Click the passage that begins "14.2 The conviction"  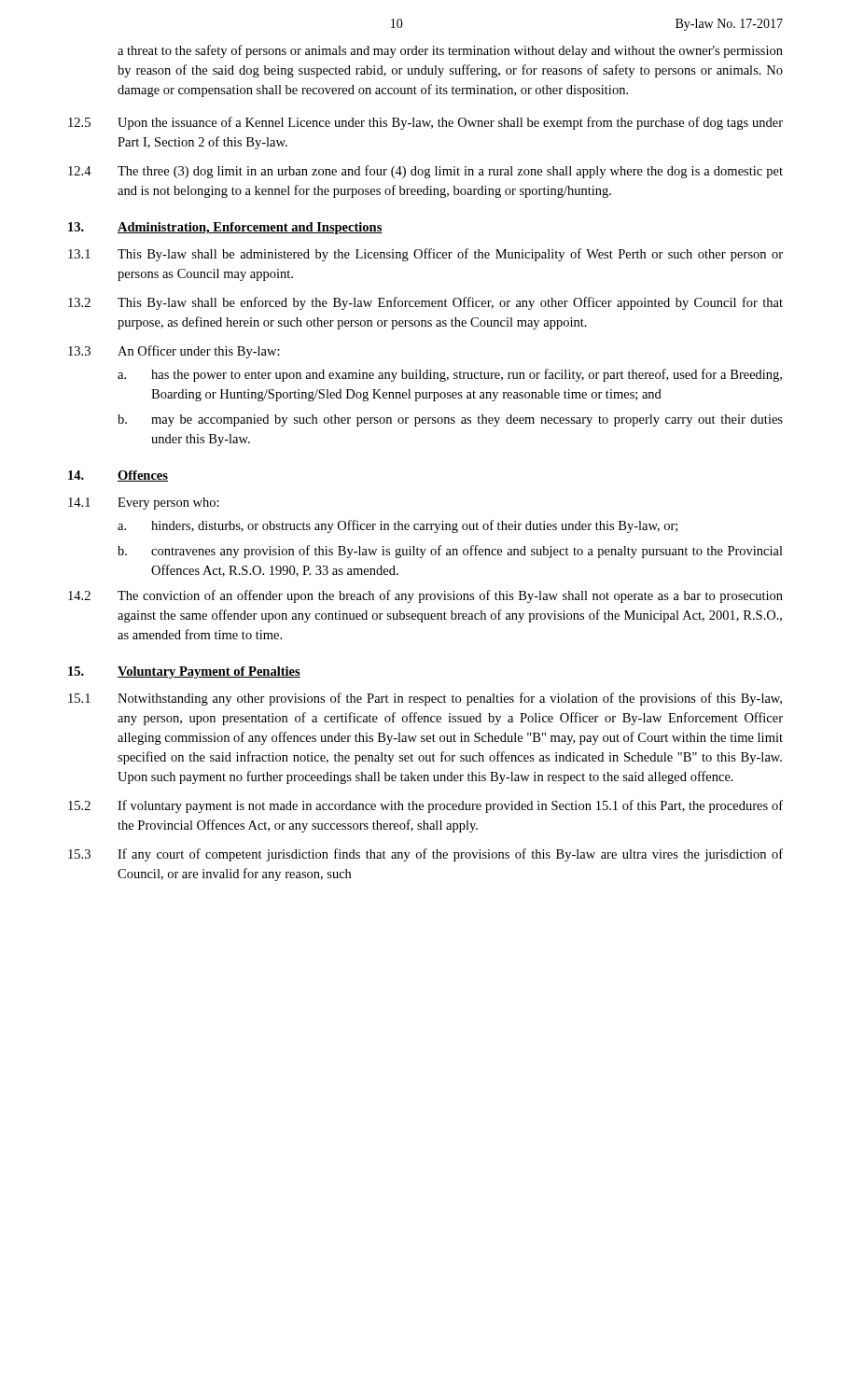coord(425,616)
